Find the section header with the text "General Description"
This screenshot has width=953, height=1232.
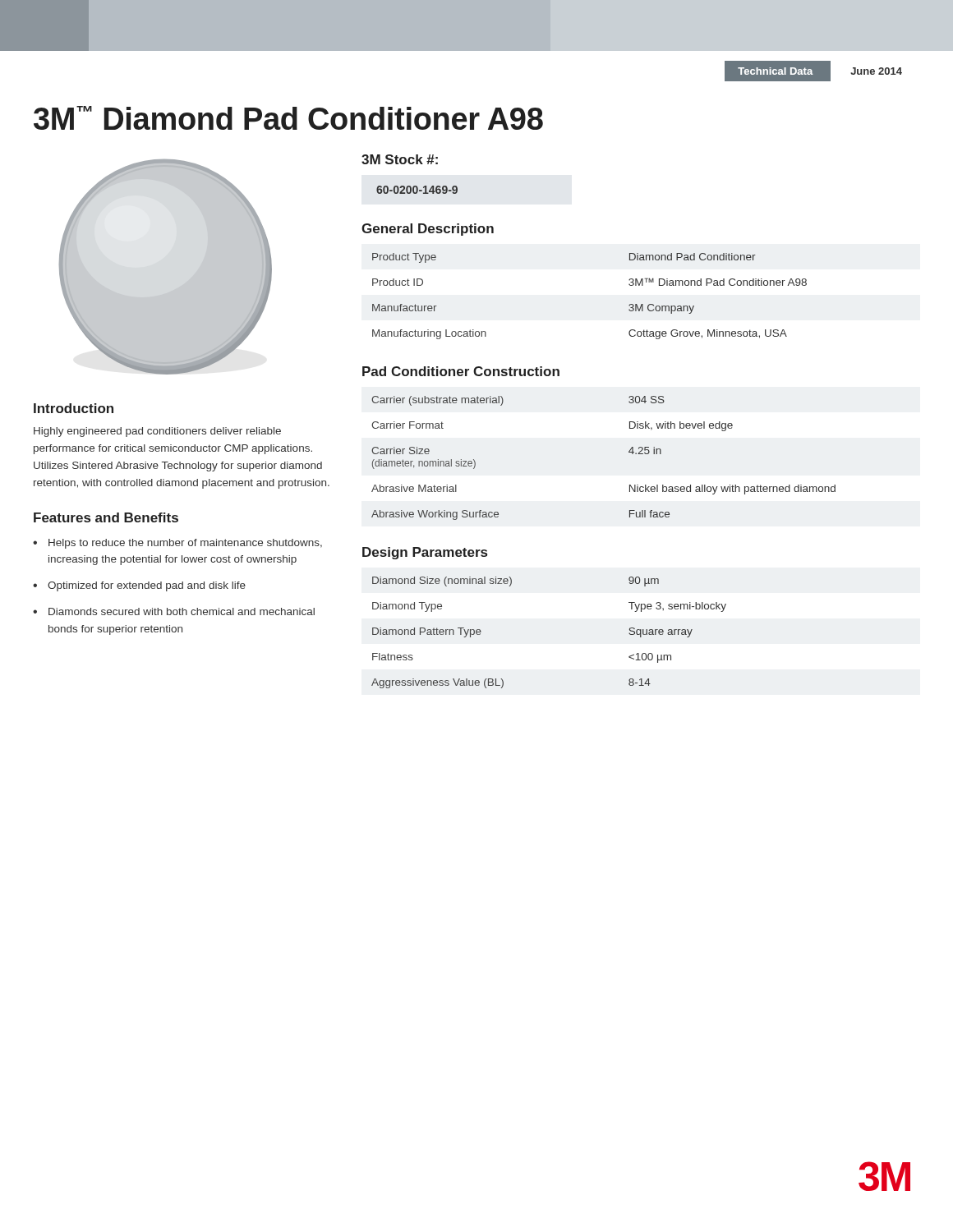tap(428, 229)
